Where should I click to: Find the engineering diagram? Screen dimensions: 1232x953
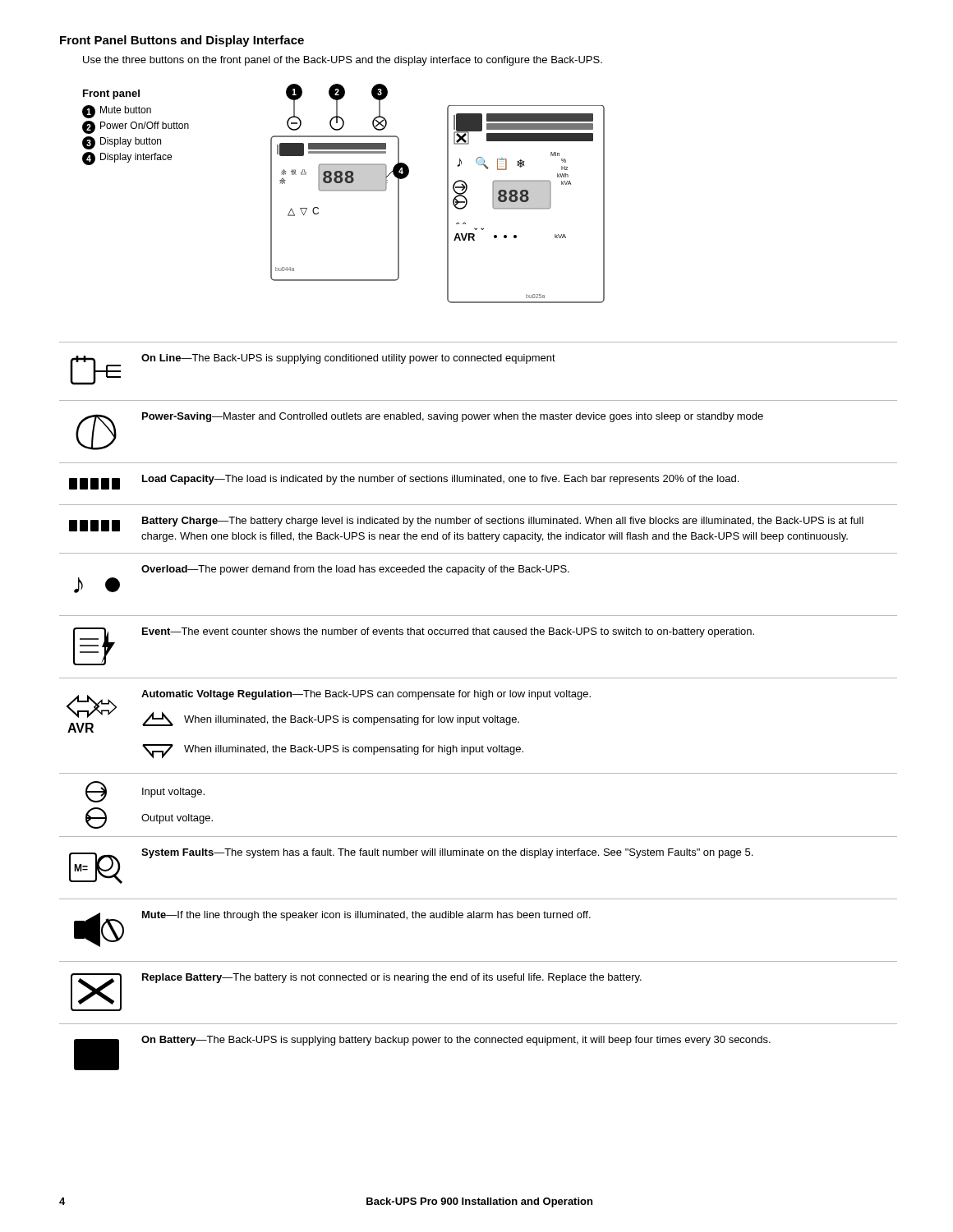(x=490, y=204)
